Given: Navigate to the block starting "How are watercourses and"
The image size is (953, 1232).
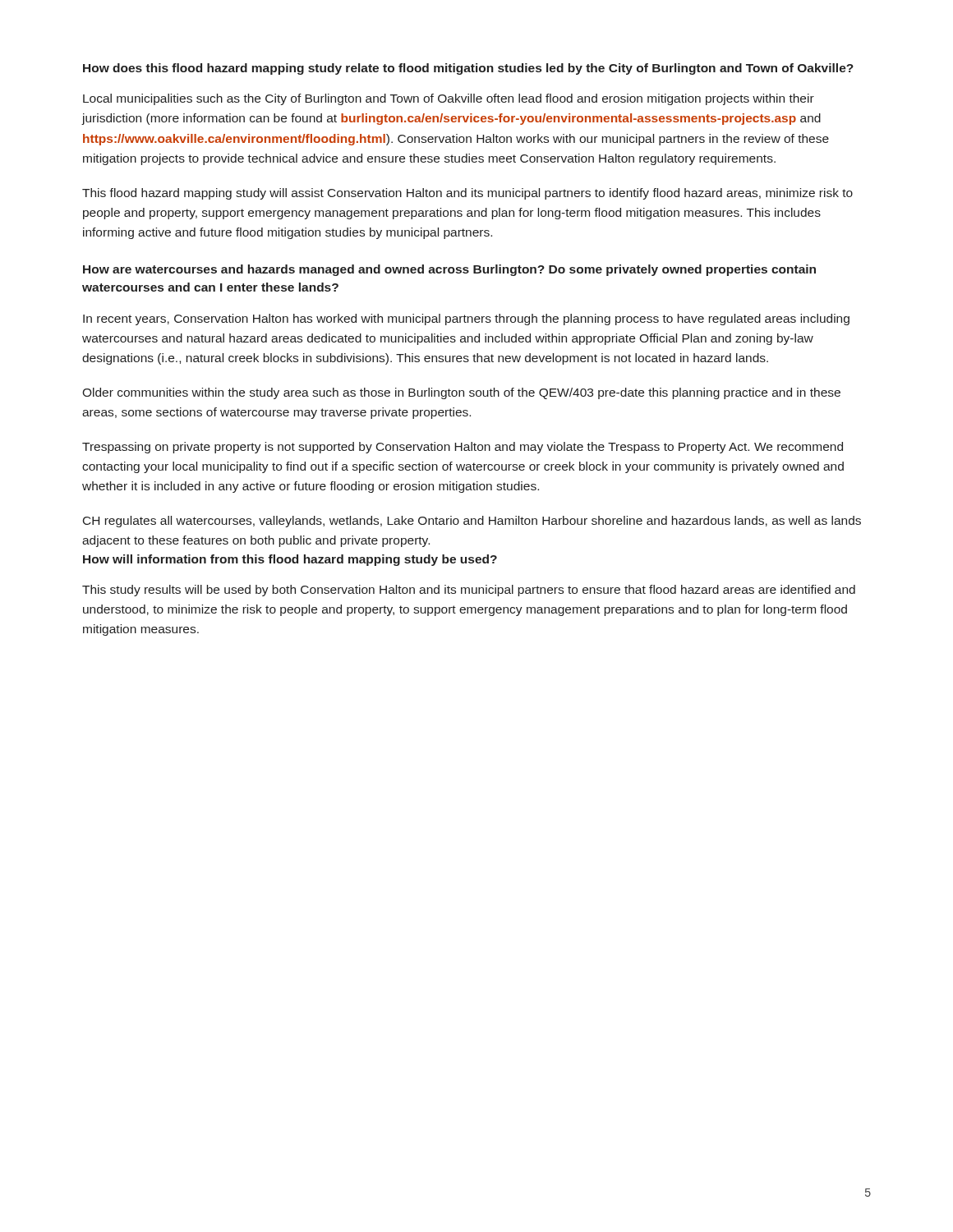Looking at the screenshot, I should (449, 278).
